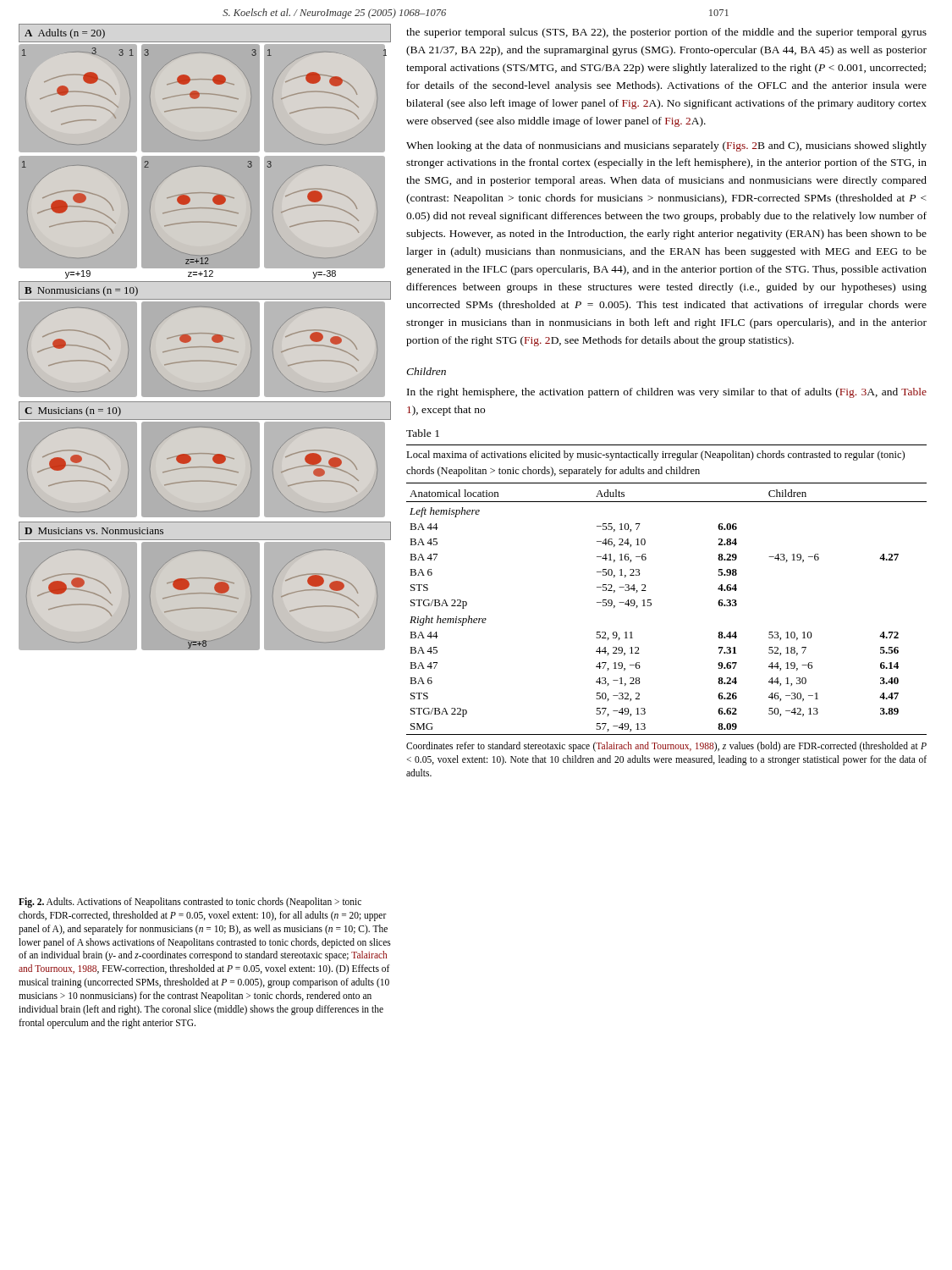This screenshot has width=952, height=1270.
Task: Find a photo
Action: tap(205, 340)
